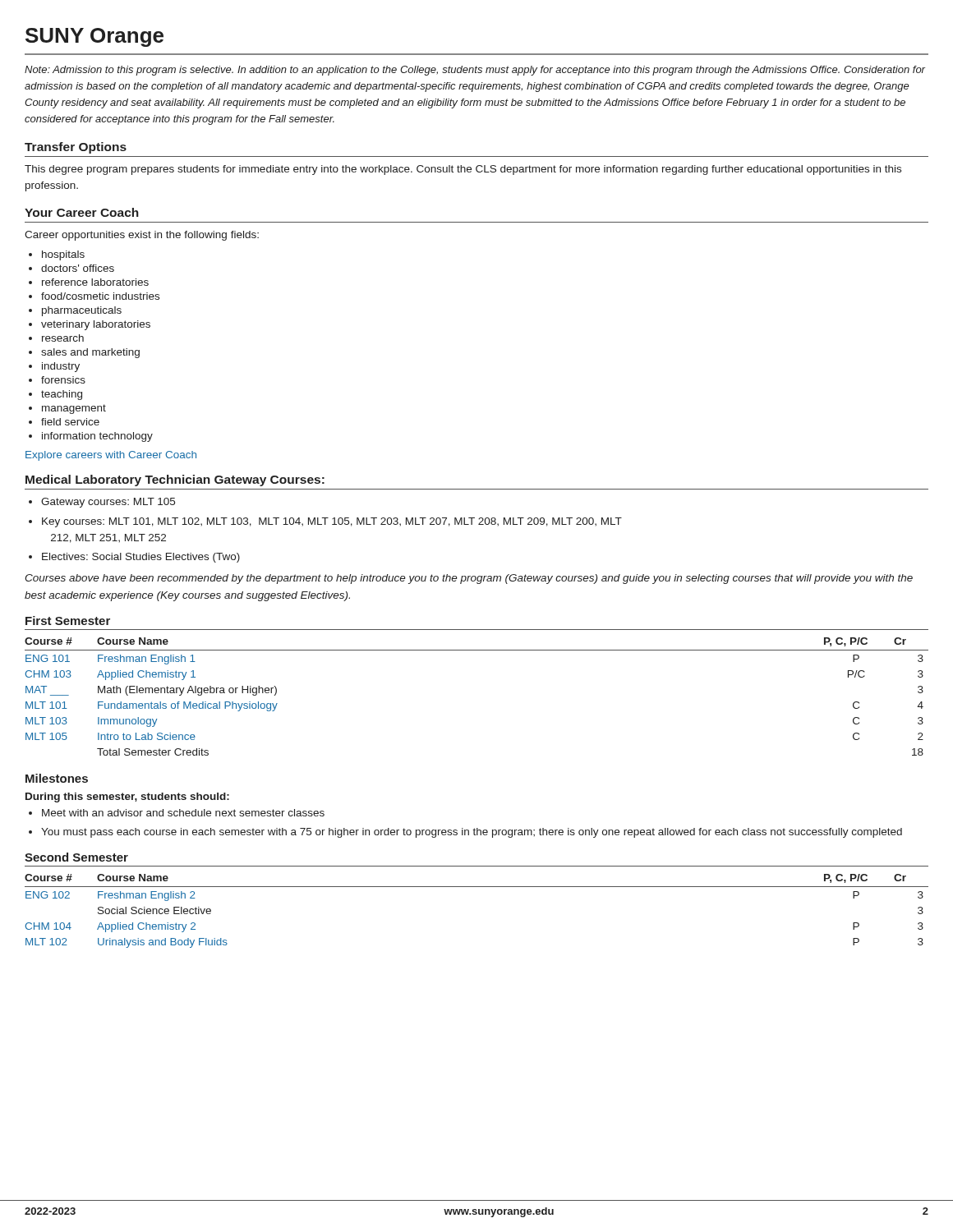Click on the block starting "Meet with an advisor and schedule next"

pos(183,813)
